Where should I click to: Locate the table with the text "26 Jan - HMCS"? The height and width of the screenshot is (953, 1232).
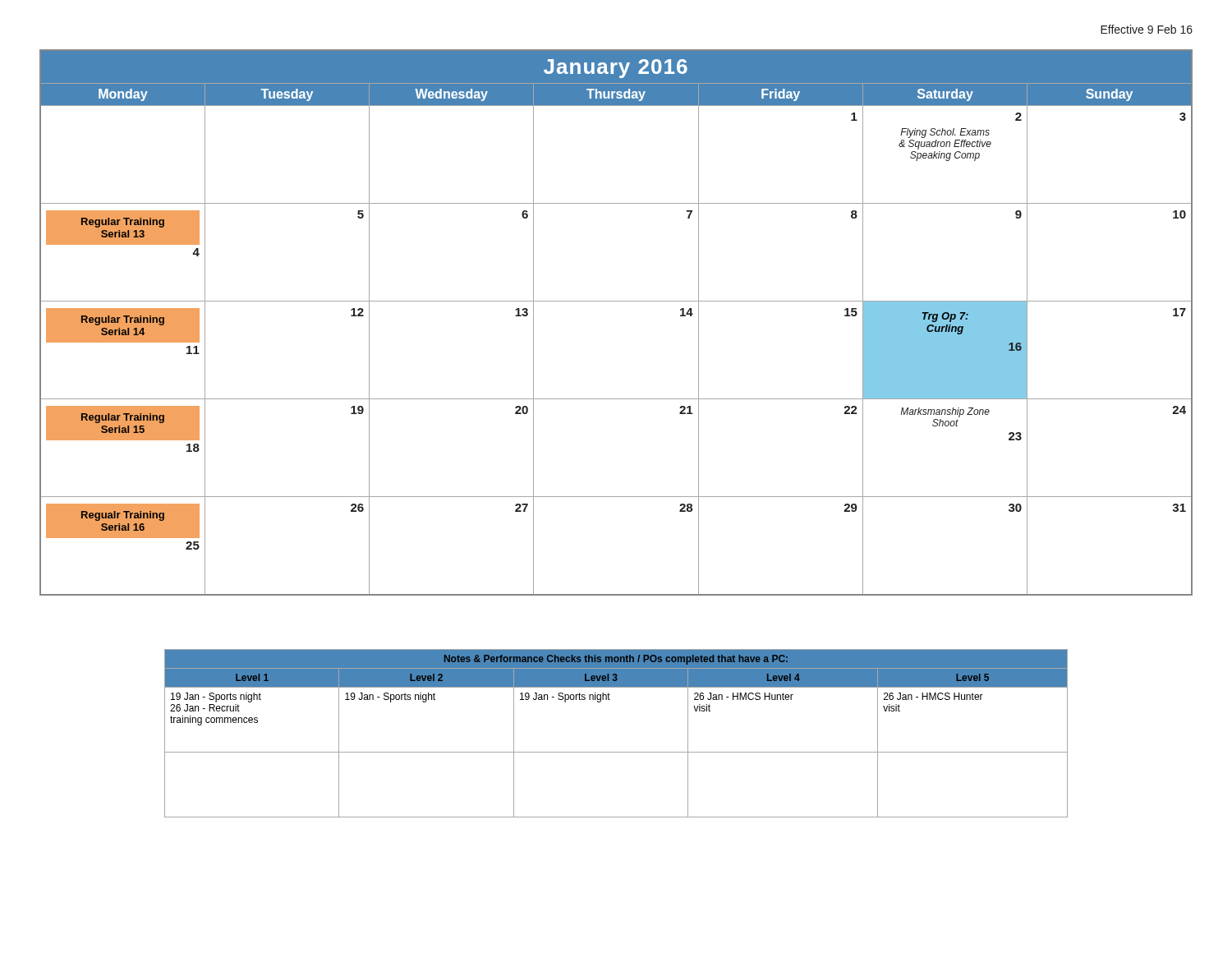616,733
